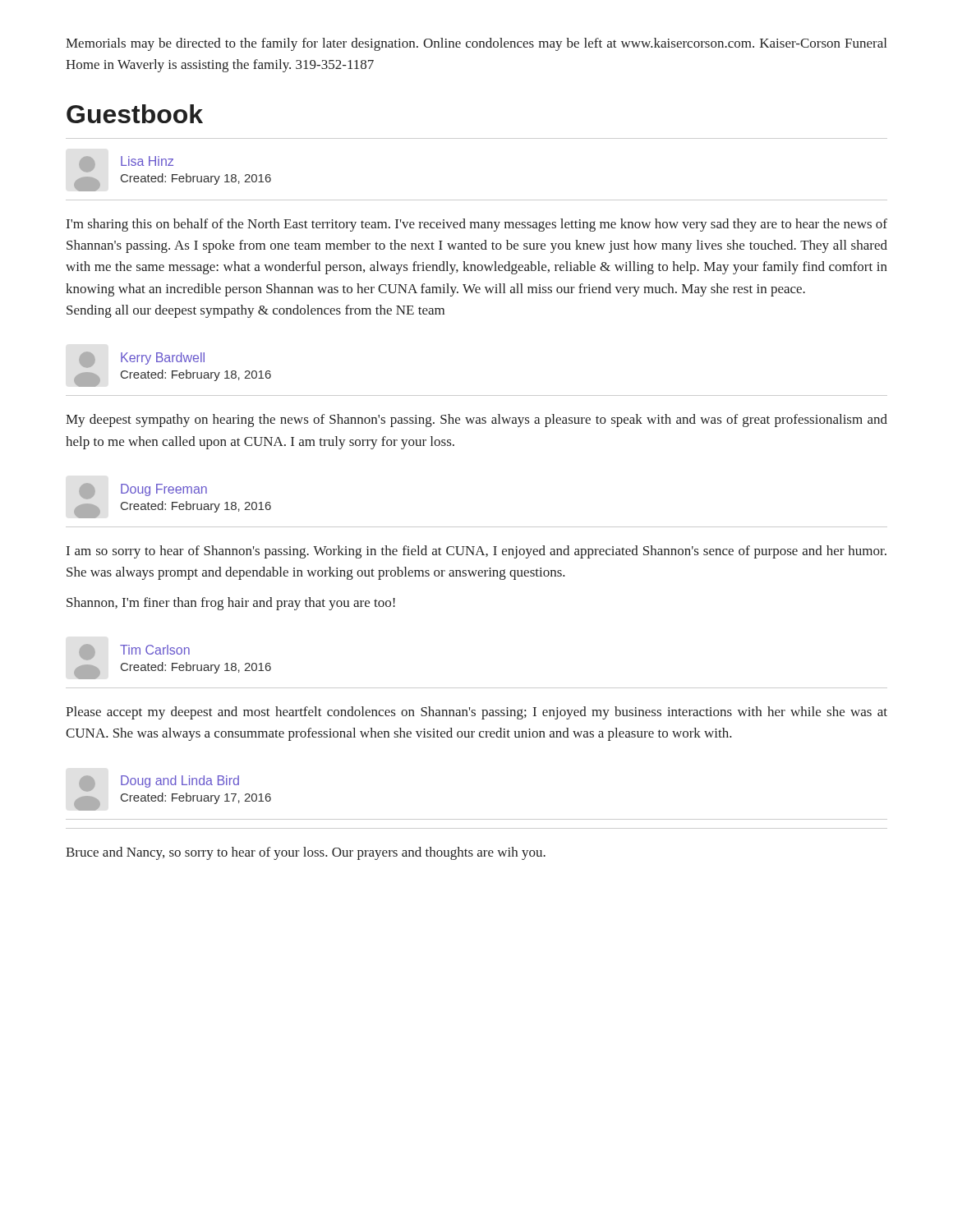The width and height of the screenshot is (953, 1232).
Task: Navigate to the region starting "Memorials may be directed"
Action: coord(476,54)
